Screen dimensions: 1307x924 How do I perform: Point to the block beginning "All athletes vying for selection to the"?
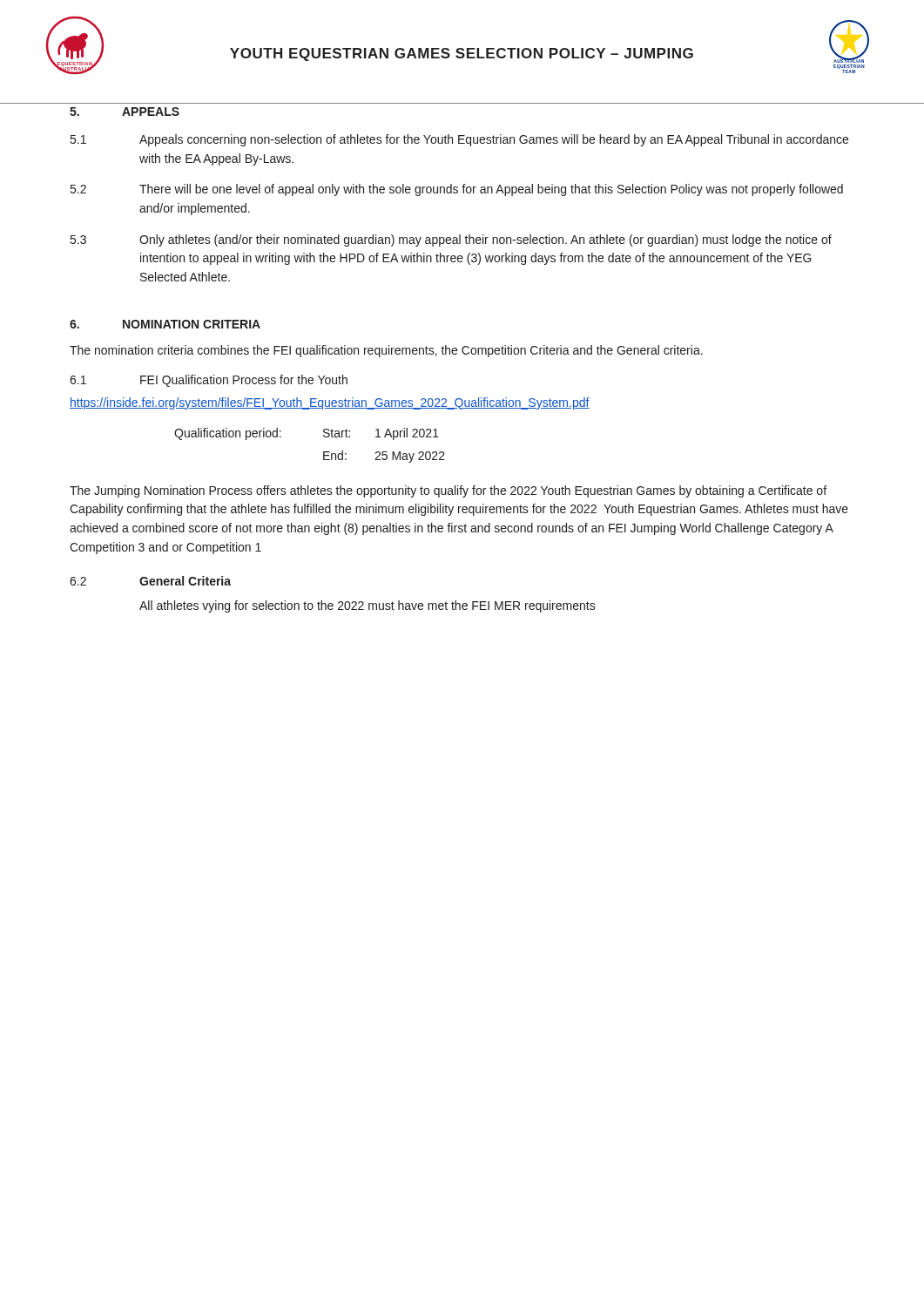pyautogui.click(x=367, y=606)
